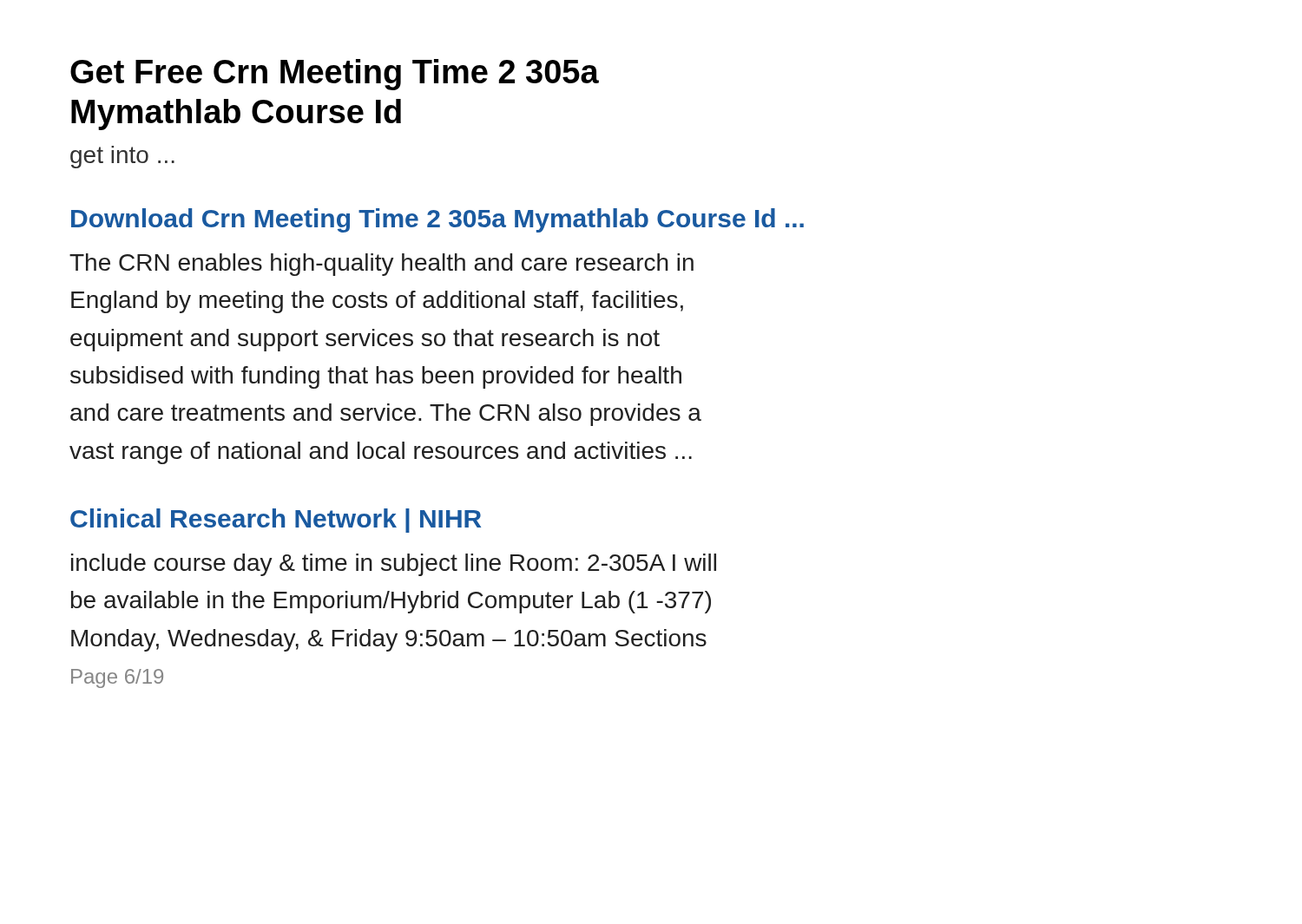Screen dimensions: 924x1302
Task: Navigate to the element starting "Get Free Crn"
Action: (334, 92)
